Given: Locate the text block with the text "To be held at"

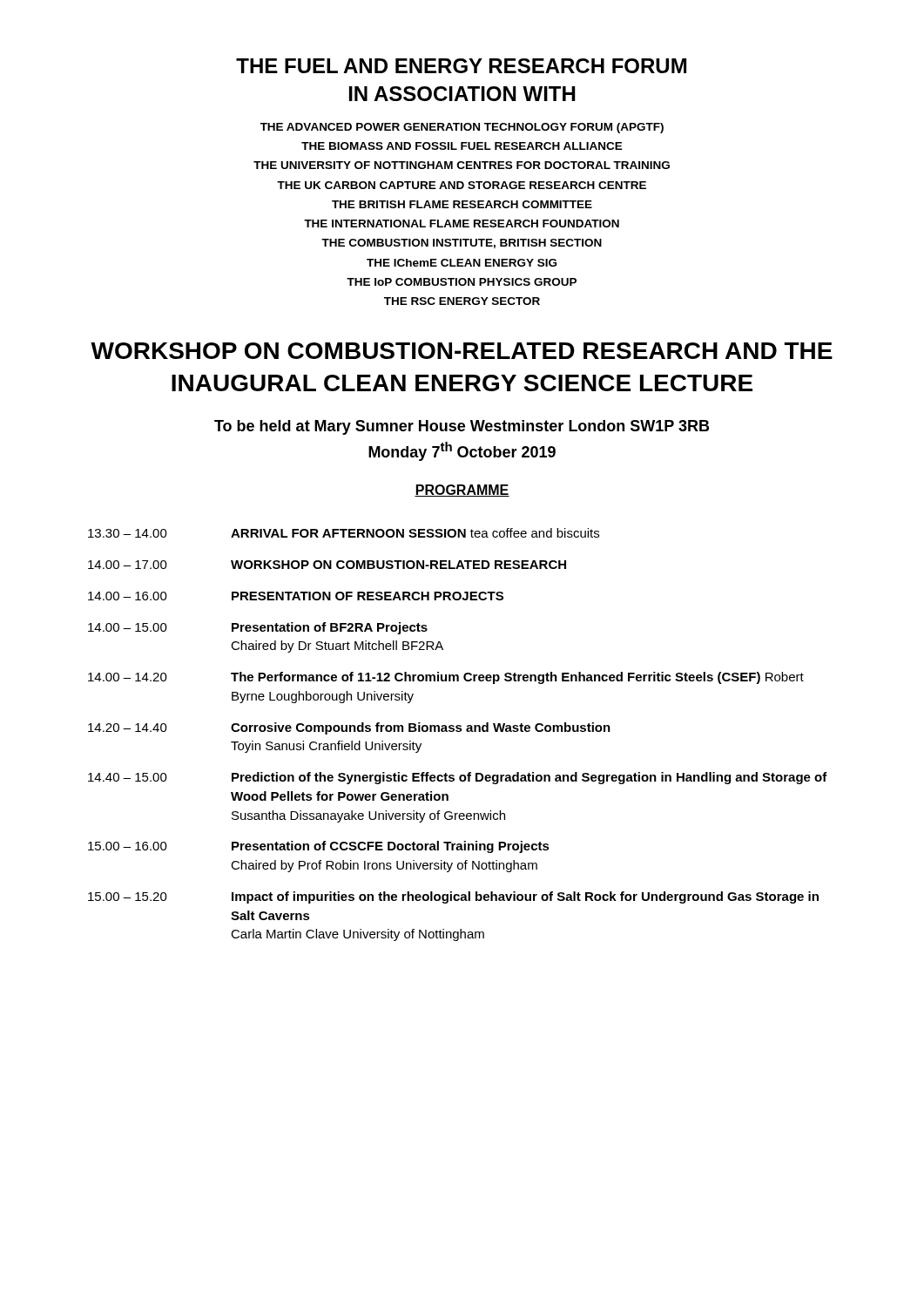Looking at the screenshot, I should 462,439.
